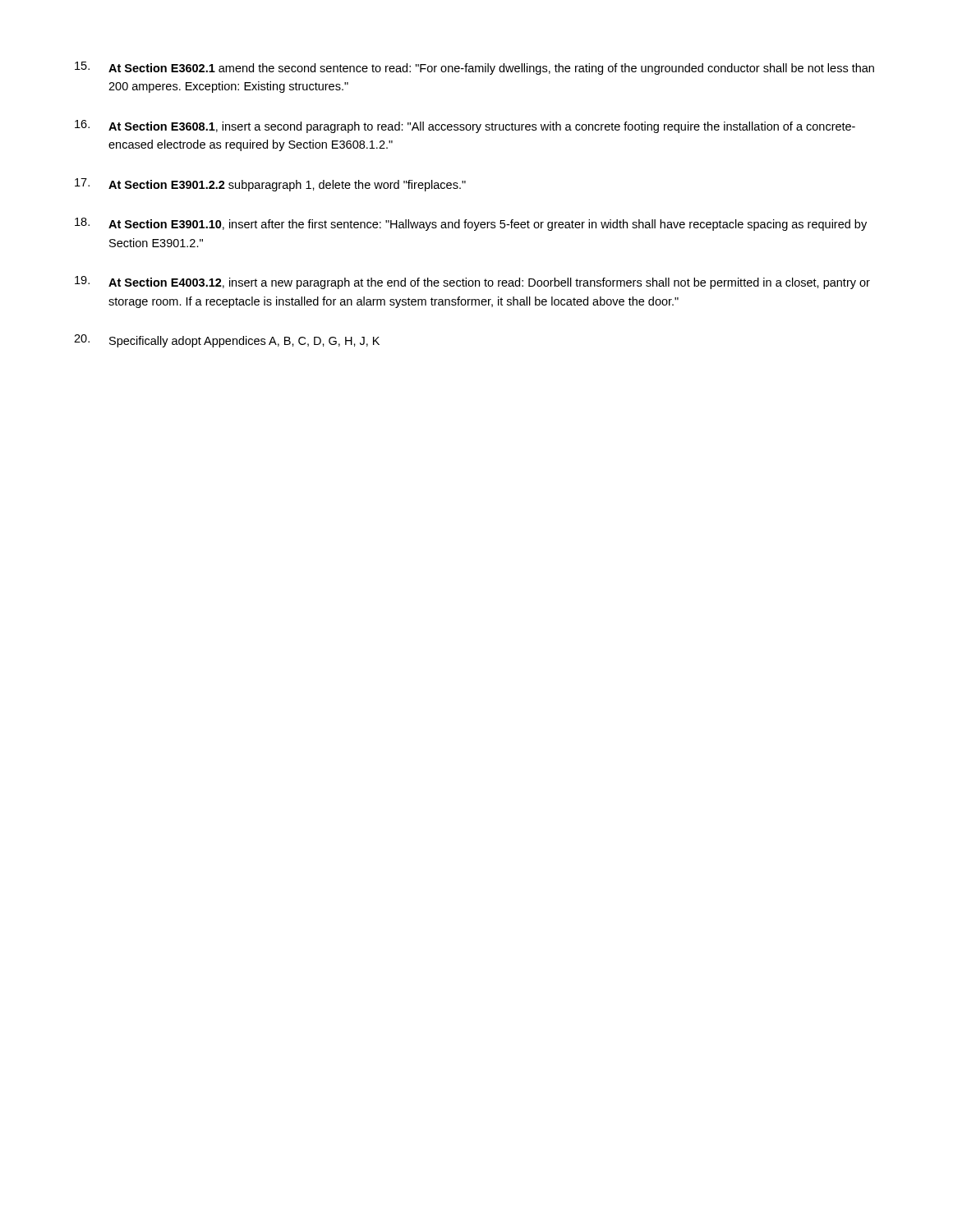Find the list item that reads "18. At Section E3901.10, insert after"
953x1232 pixels.
pos(481,234)
